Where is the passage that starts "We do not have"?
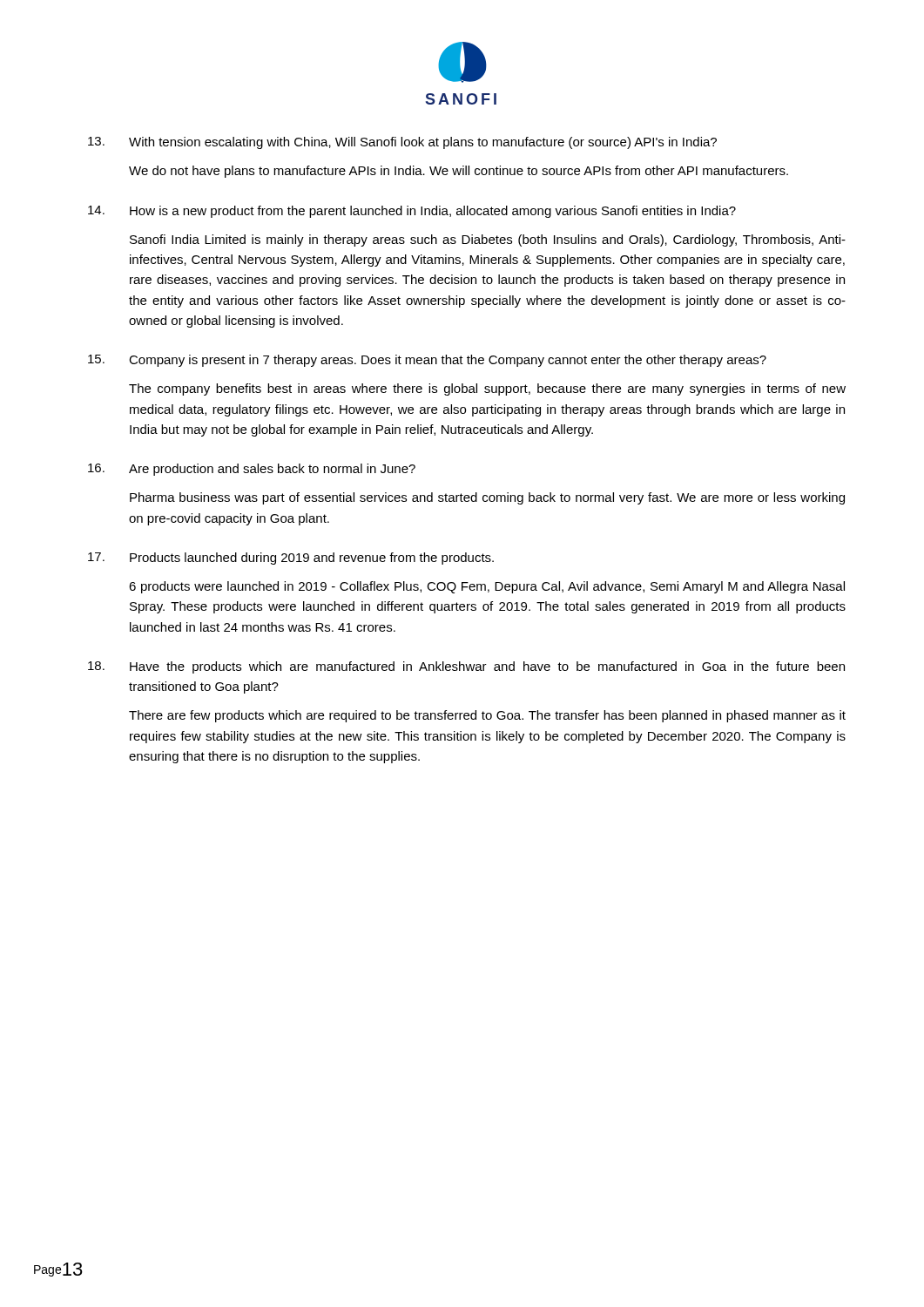This screenshot has width=924, height=1307. pyautogui.click(x=459, y=171)
